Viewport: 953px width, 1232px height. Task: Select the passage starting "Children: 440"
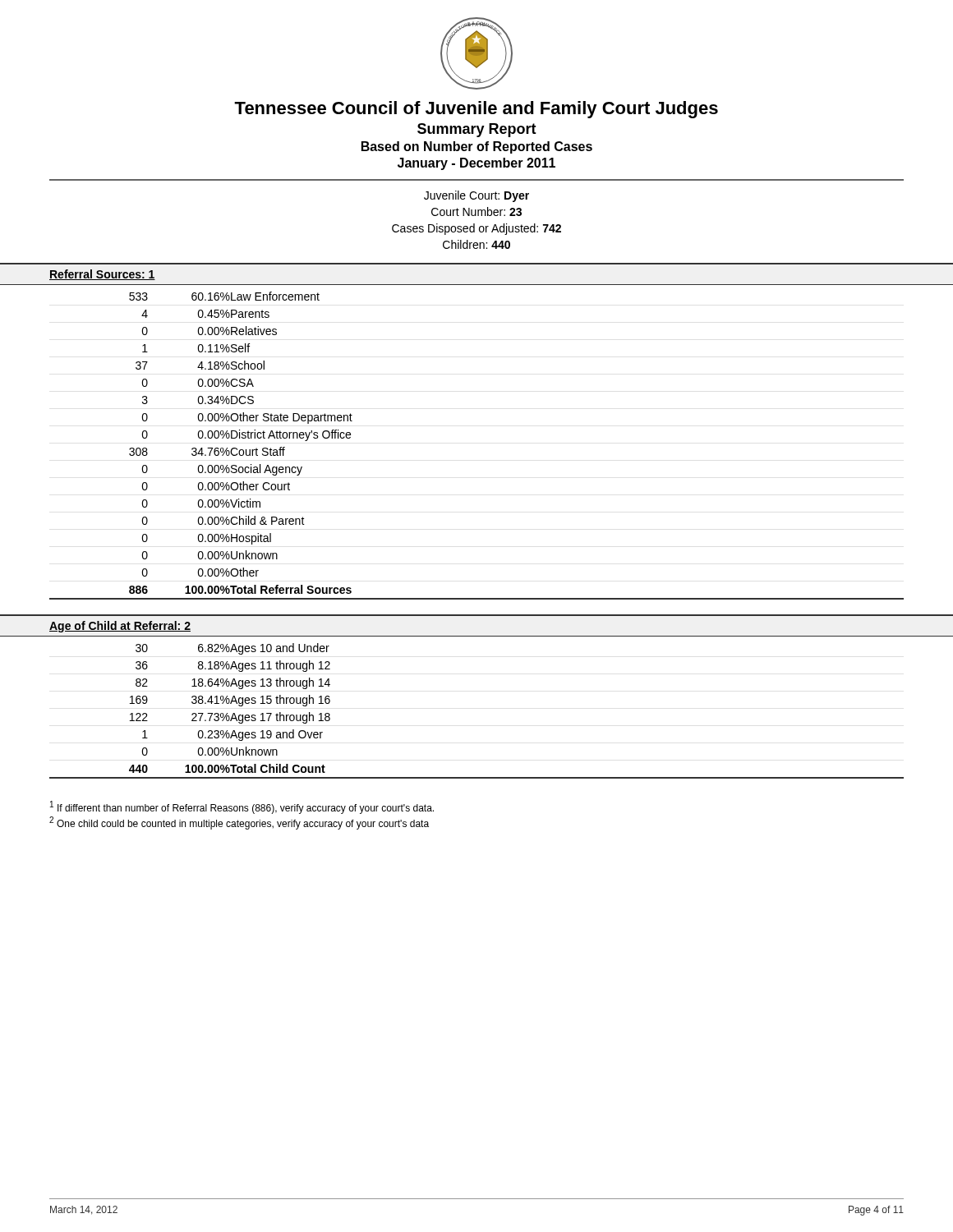coord(476,245)
